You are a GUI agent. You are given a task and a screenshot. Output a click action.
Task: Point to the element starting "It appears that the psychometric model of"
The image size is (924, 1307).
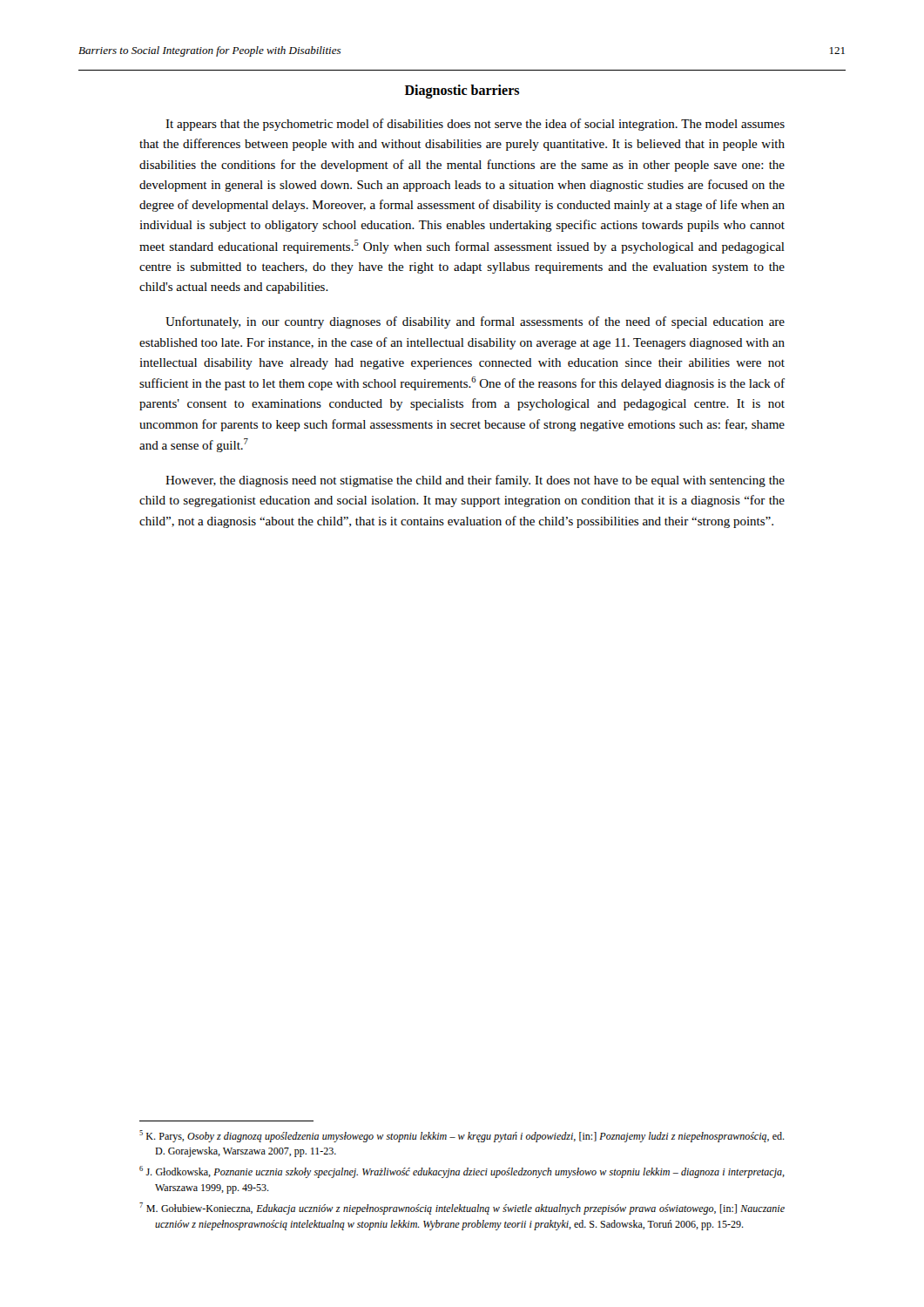click(x=462, y=205)
